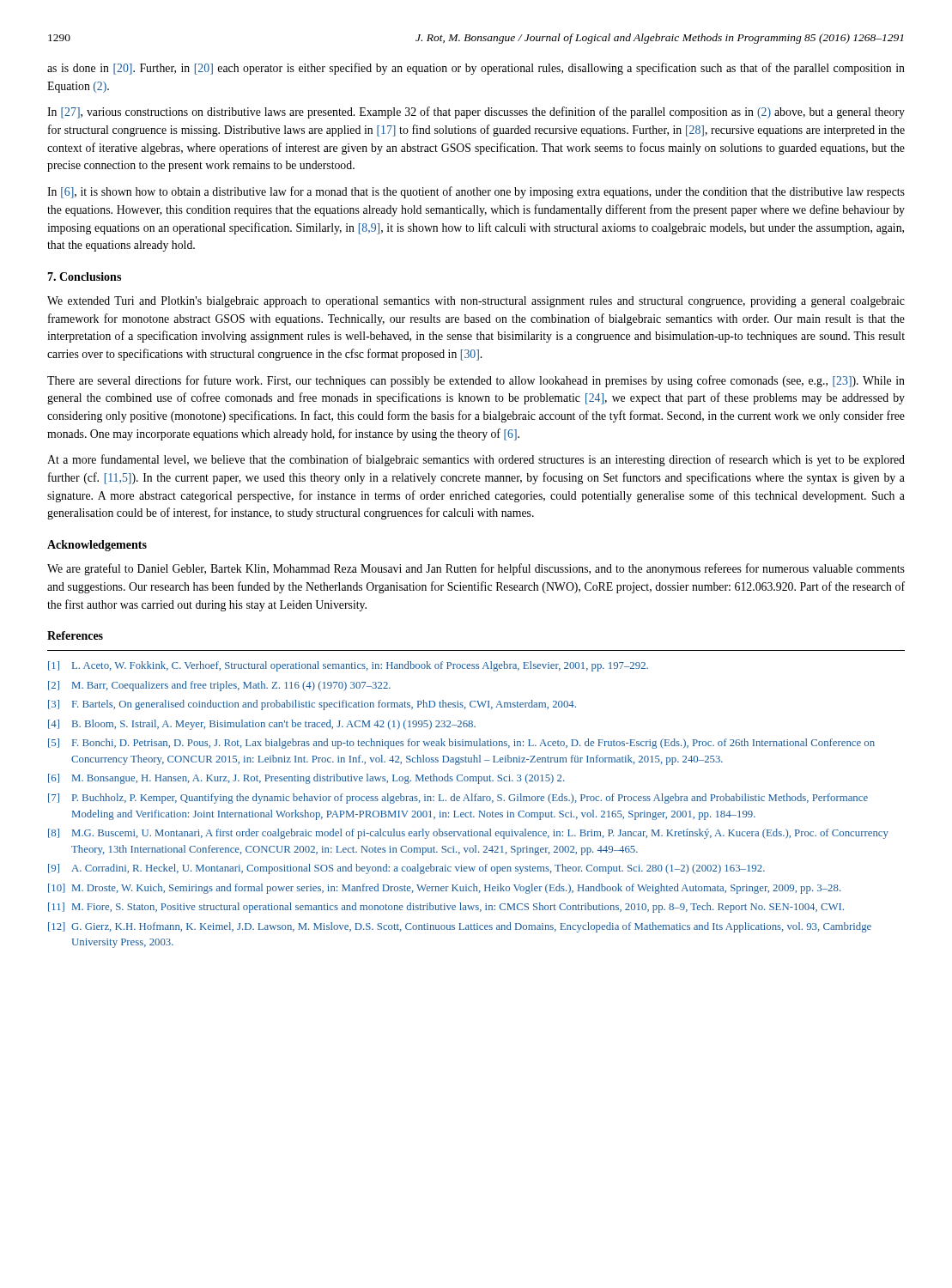This screenshot has width=952, height=1288.
Task: Find the element starting "[7] P. Buchholz,"
Action: coord(476,806)
